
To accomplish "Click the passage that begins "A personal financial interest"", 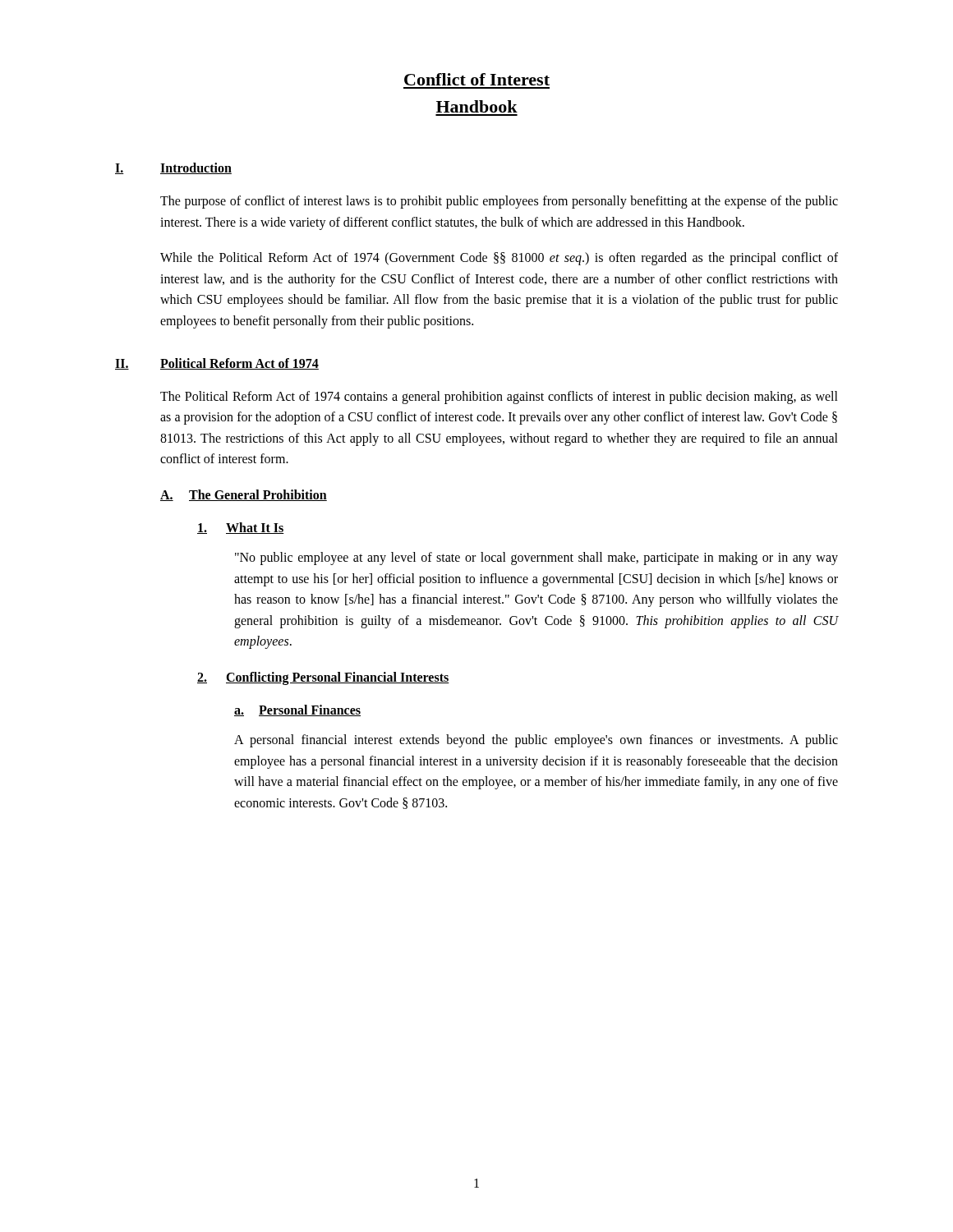I will point(536,771).
